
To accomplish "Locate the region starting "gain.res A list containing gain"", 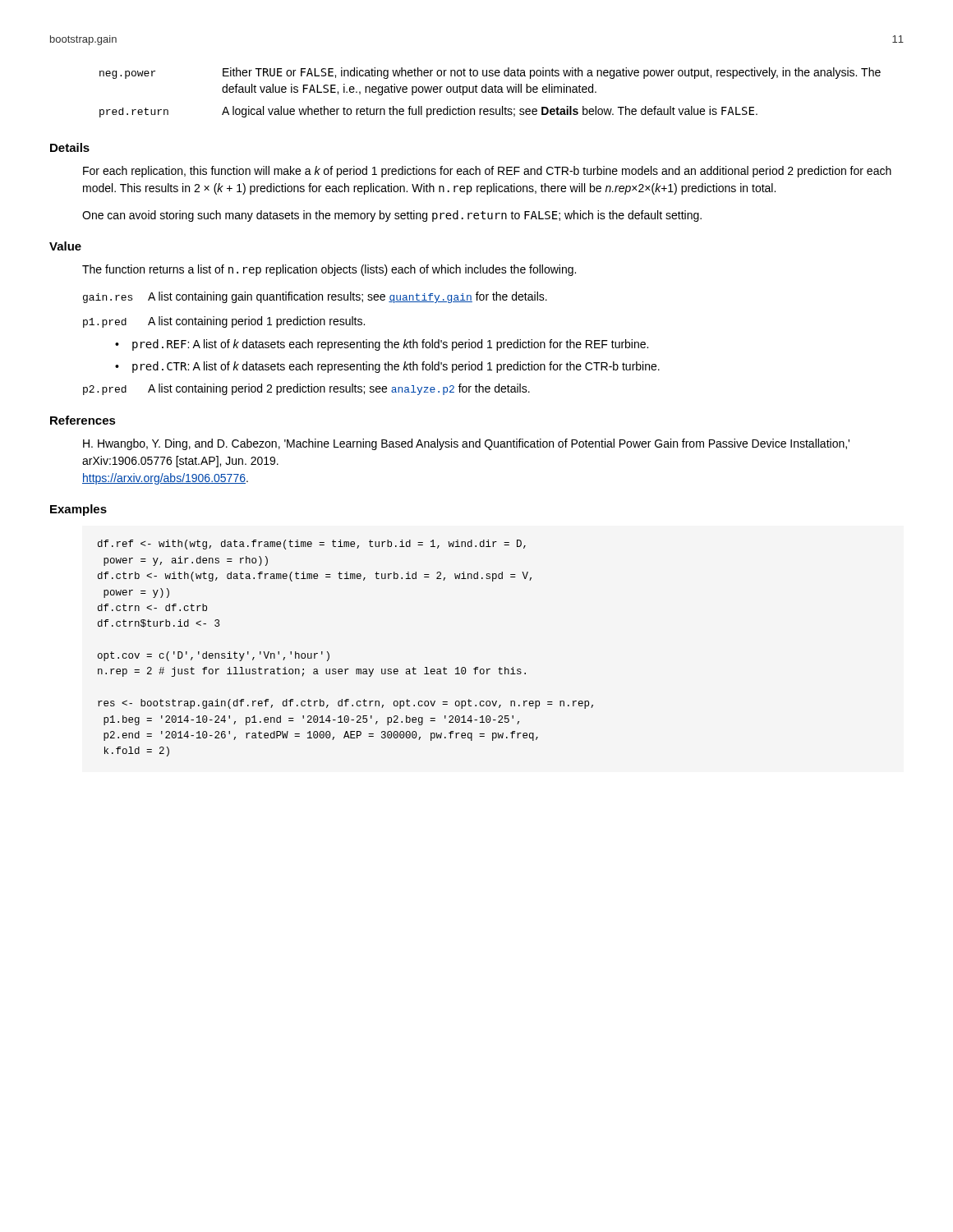I will (x=315, y=298).
